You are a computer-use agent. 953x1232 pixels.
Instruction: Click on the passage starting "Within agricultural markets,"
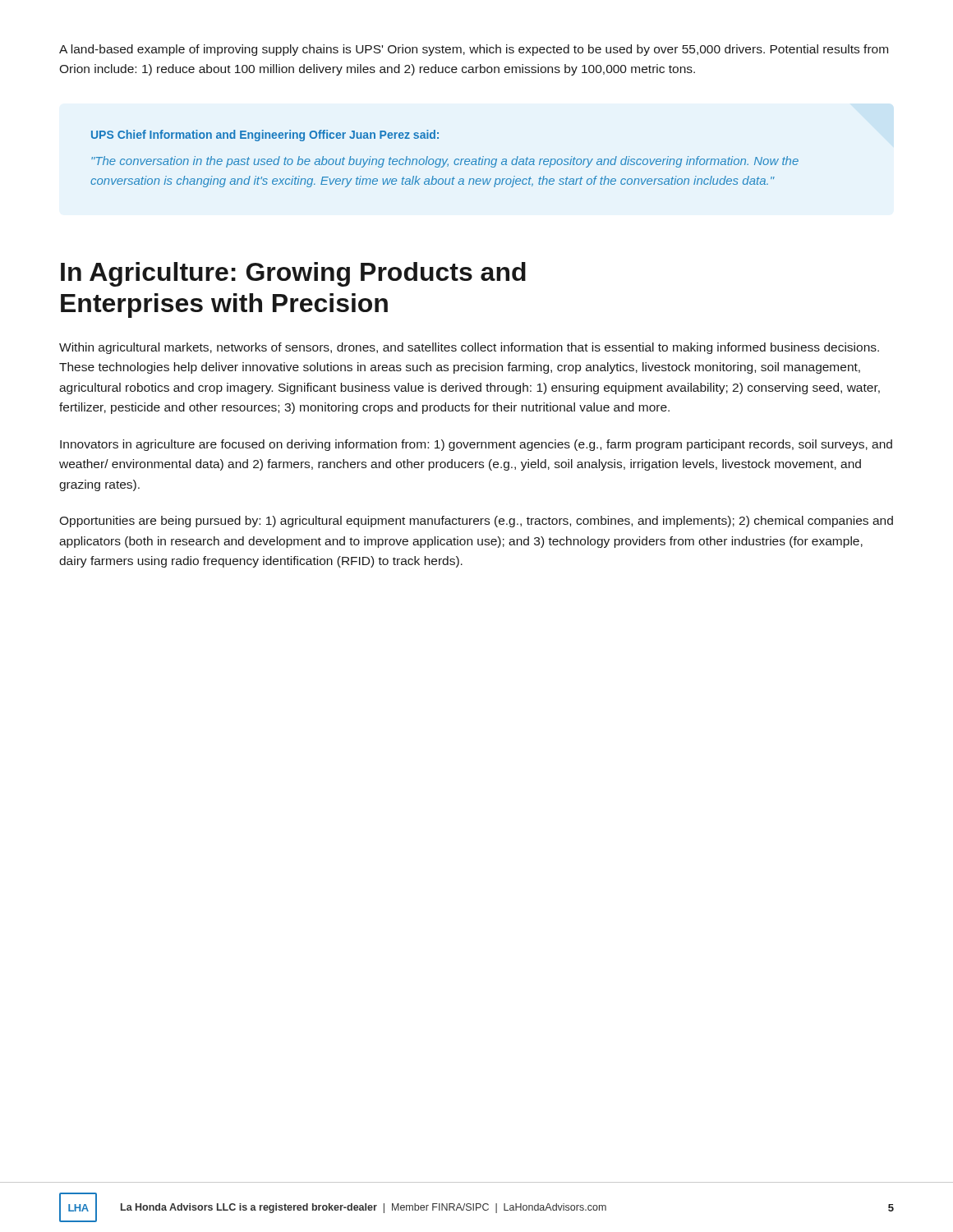(x=470, y=377)
